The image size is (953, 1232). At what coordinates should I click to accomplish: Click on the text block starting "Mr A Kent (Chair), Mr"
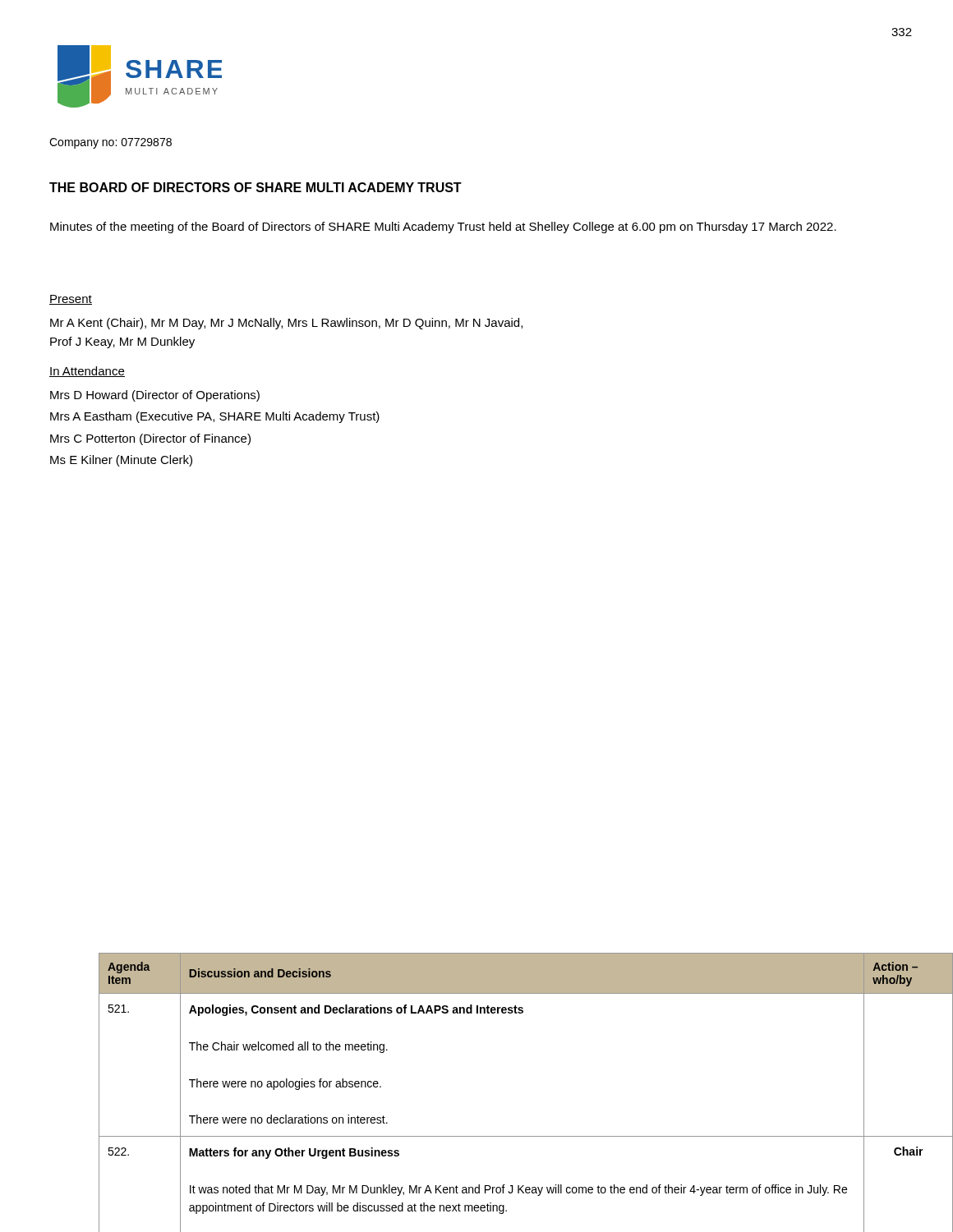(x=286, y=332)
